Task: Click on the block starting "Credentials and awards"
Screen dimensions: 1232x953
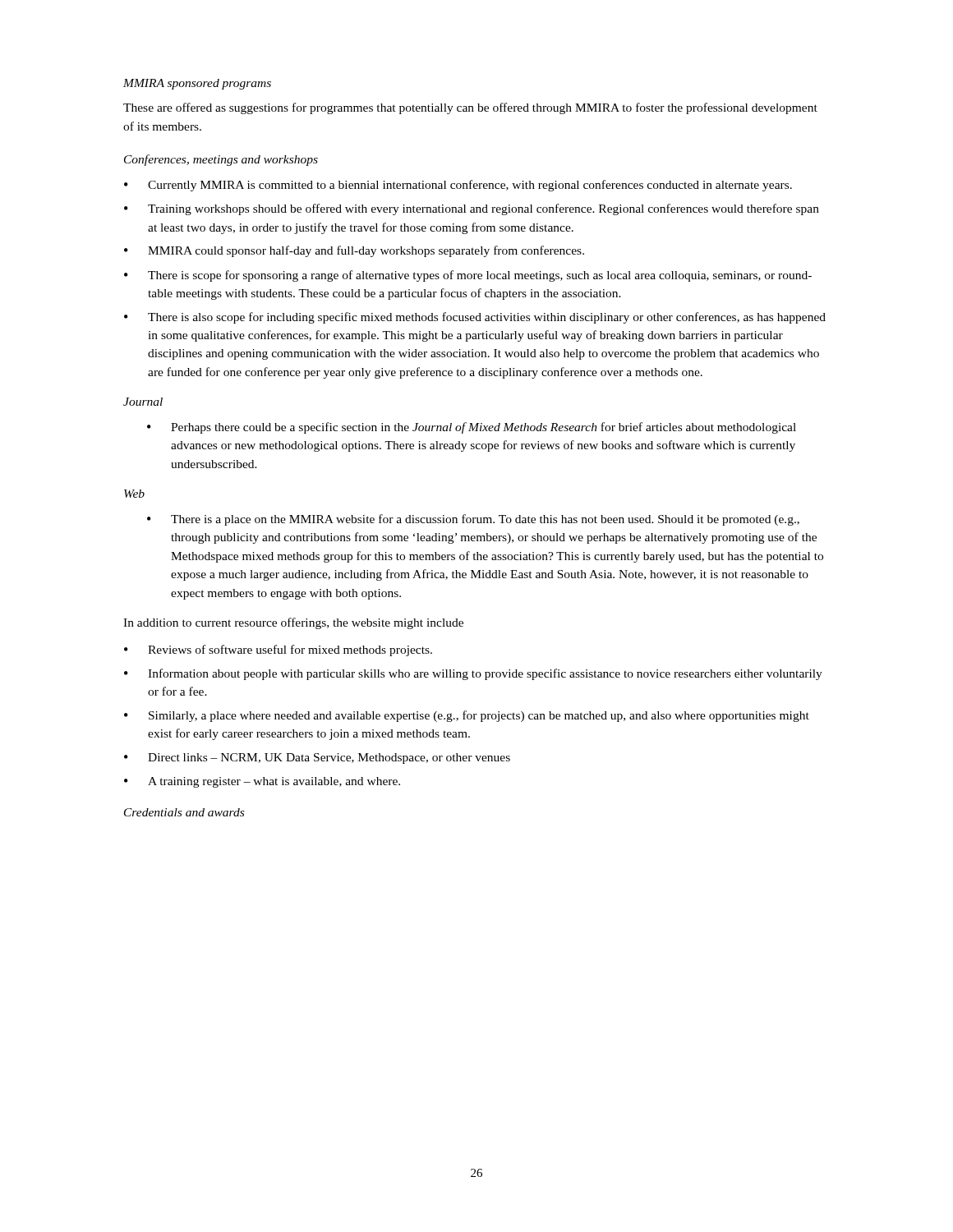Action: tap(184, 812)
